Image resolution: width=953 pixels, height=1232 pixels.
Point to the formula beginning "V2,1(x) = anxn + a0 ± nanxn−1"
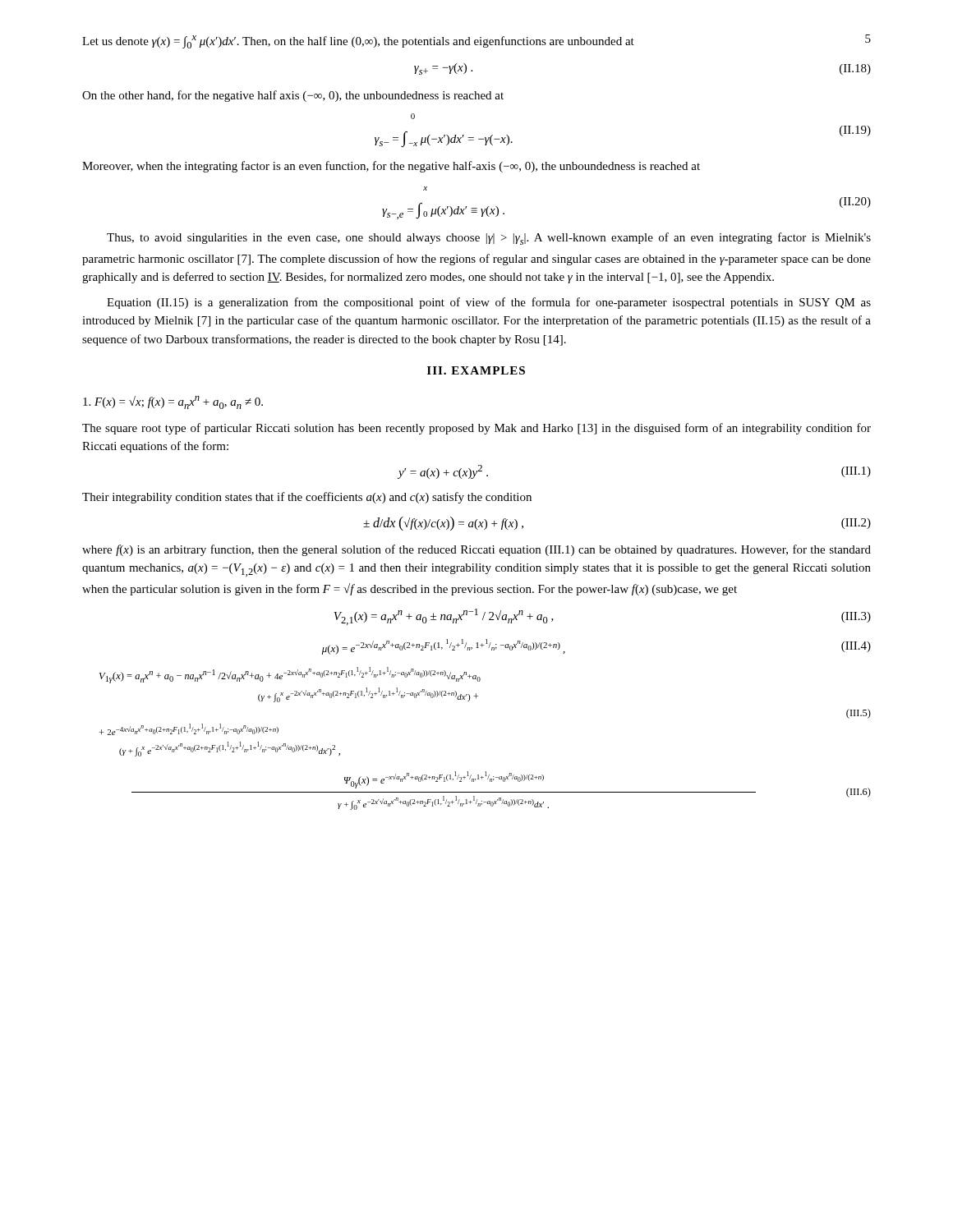point(476,616)
